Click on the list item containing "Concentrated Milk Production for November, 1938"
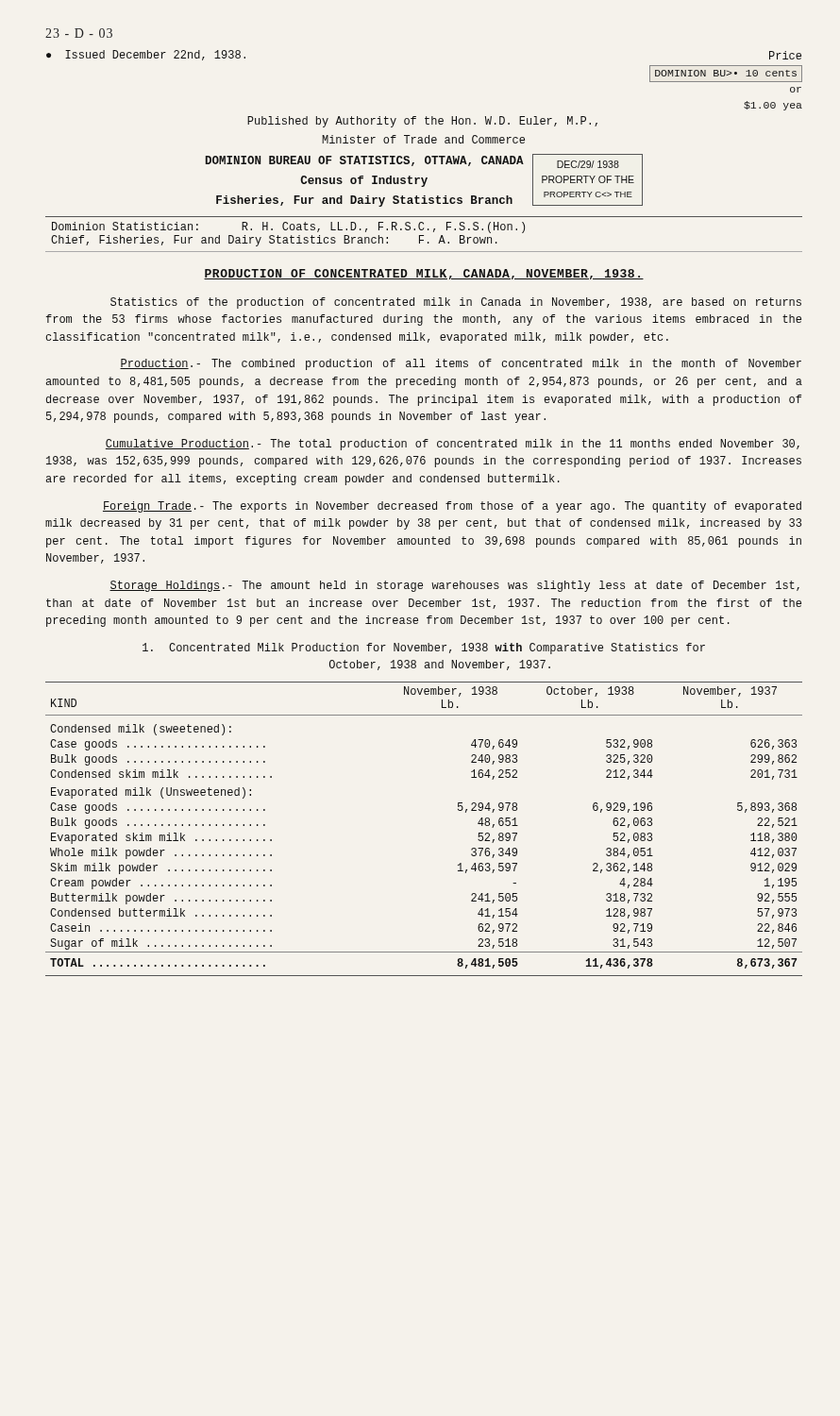Viewport: 840px width, 1416px height. click(x=424, y=657)
